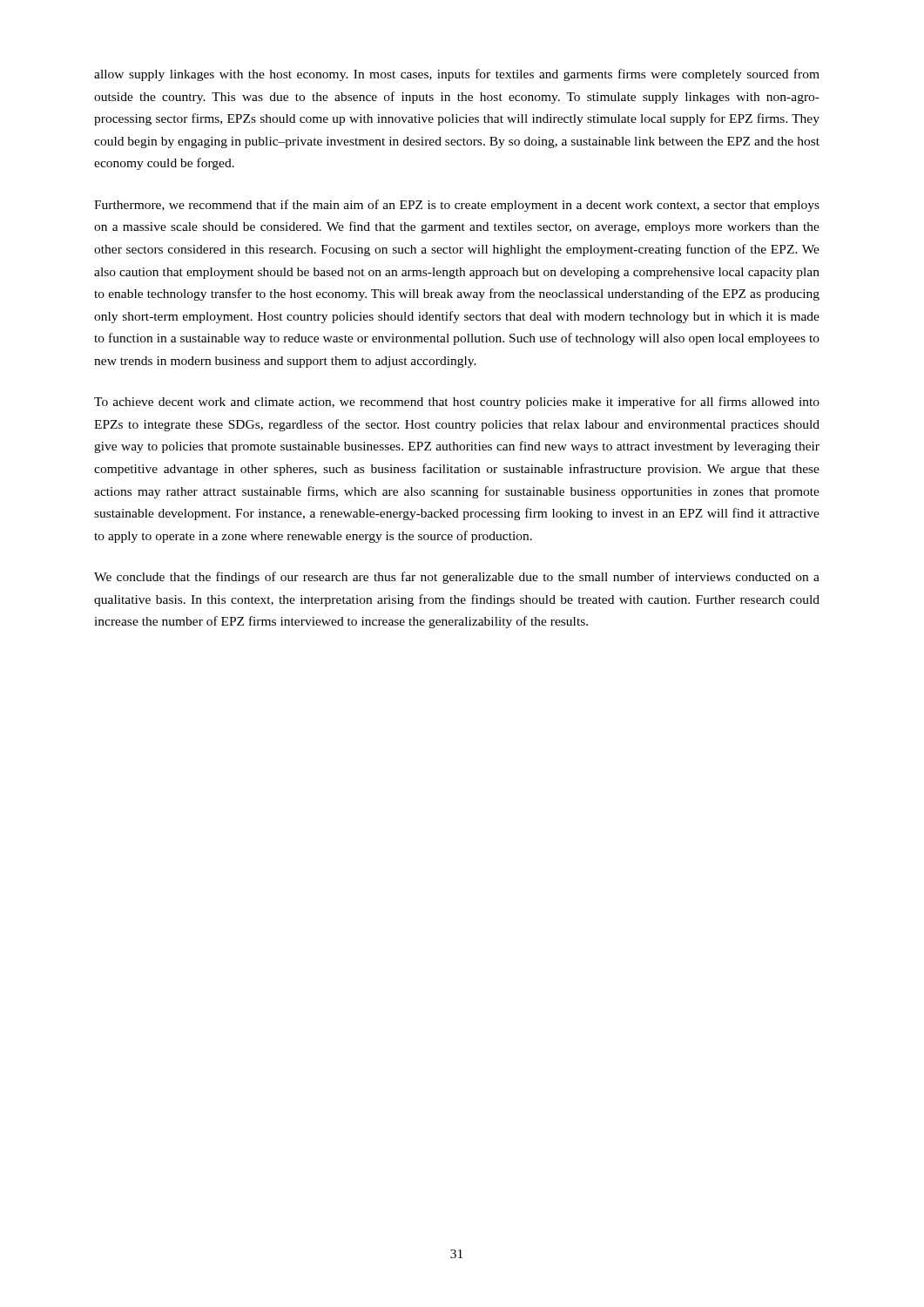Point to the text starting "allow supply linkages with the host economy. In"
Screen dimensions: 1307x924
tap(457, 118)
